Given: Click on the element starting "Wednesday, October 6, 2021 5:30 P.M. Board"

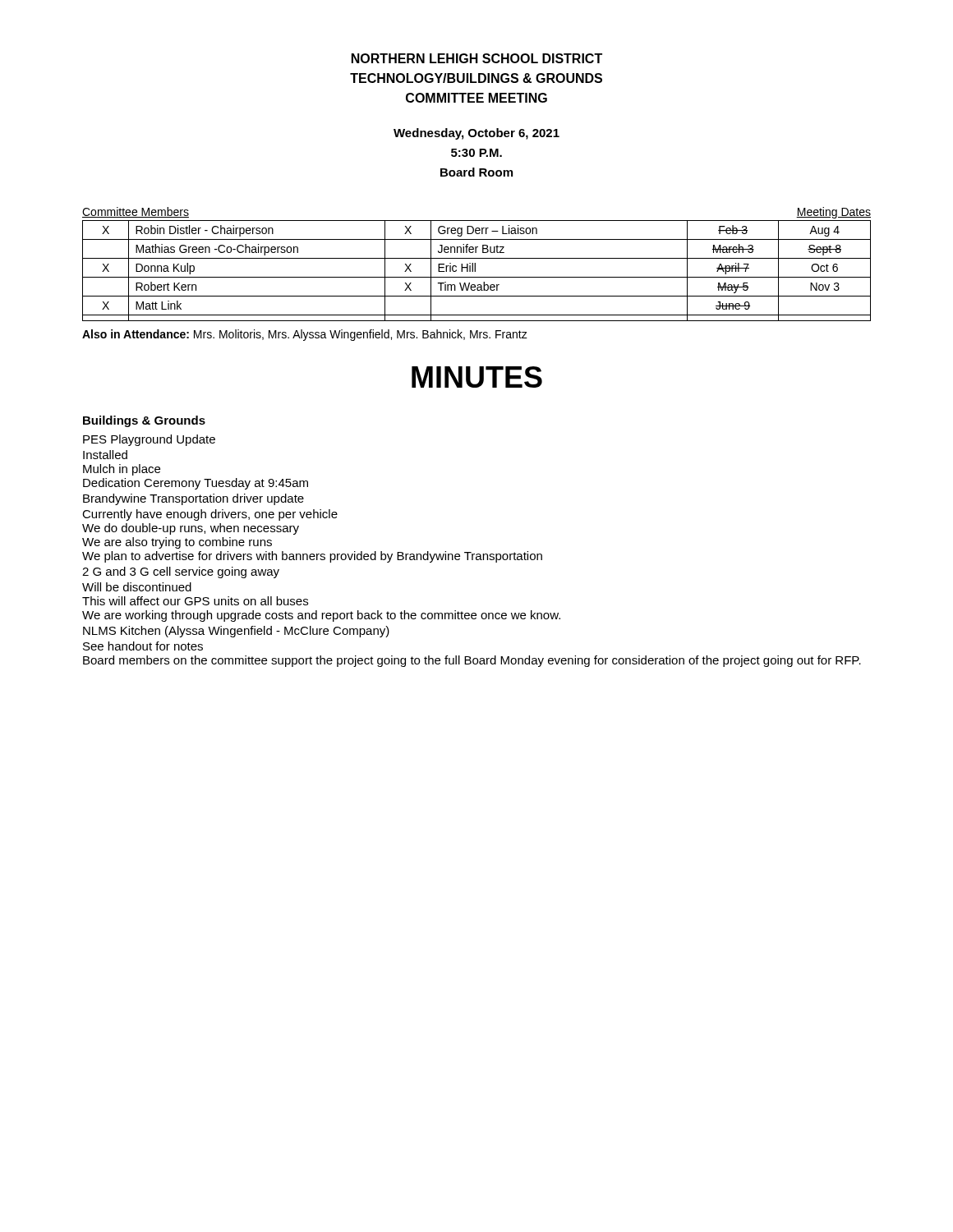Looking at the screenshot, I should 476,152.
